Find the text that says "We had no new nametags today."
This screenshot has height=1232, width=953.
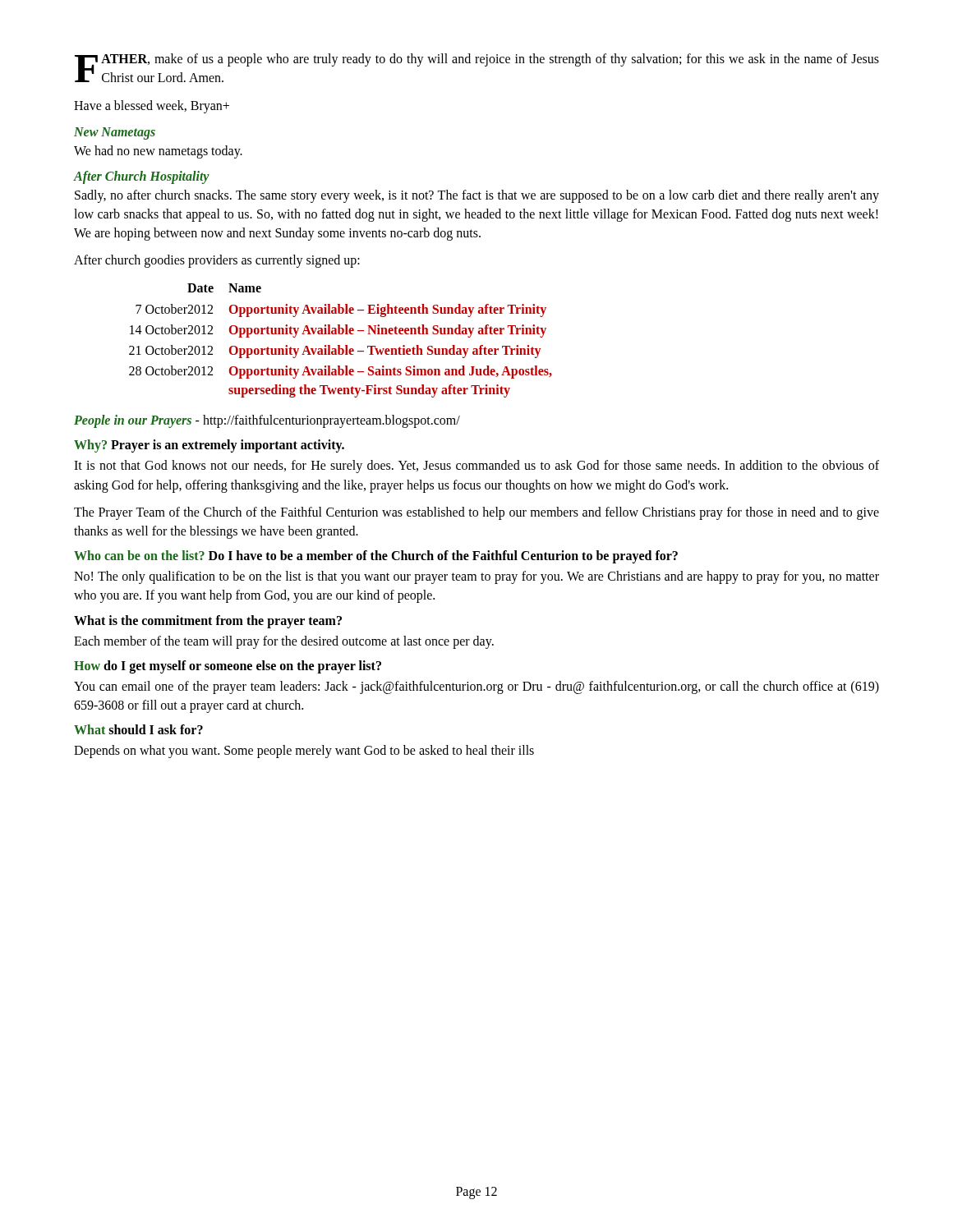(158, 152)
